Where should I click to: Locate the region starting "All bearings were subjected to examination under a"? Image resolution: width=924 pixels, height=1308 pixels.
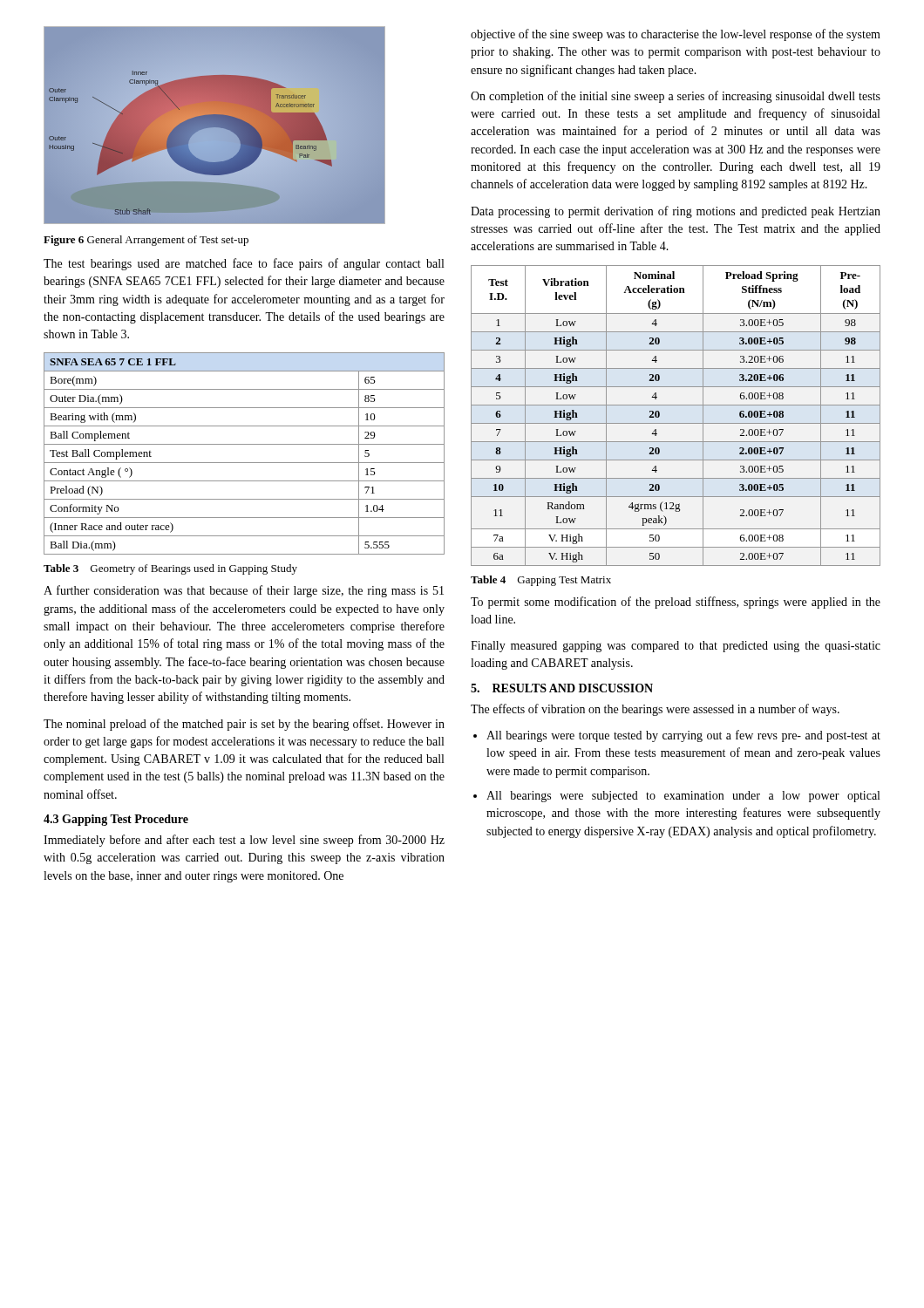(683, 813)
